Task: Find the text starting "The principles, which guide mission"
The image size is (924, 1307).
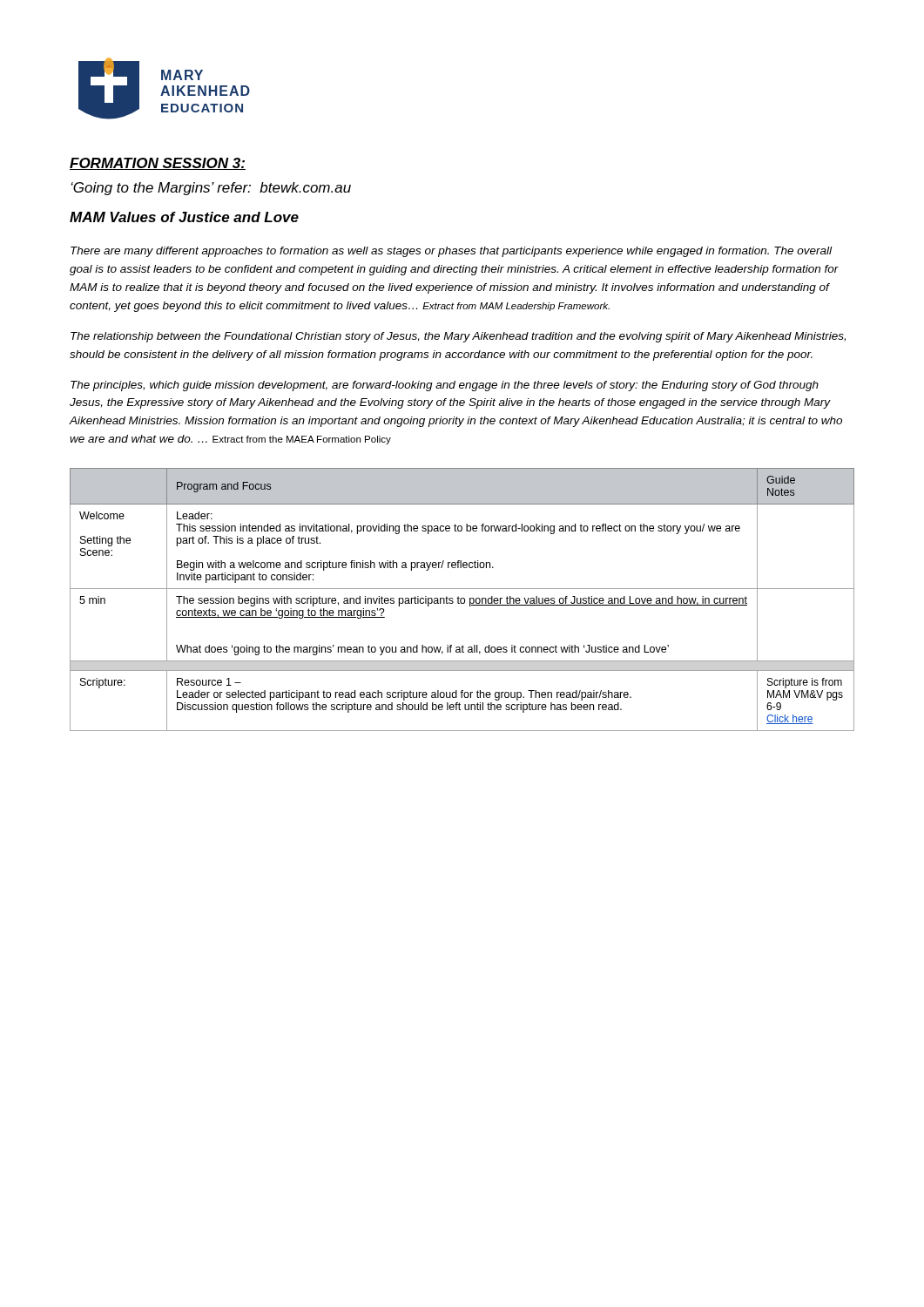Action: tap(456, 412)
